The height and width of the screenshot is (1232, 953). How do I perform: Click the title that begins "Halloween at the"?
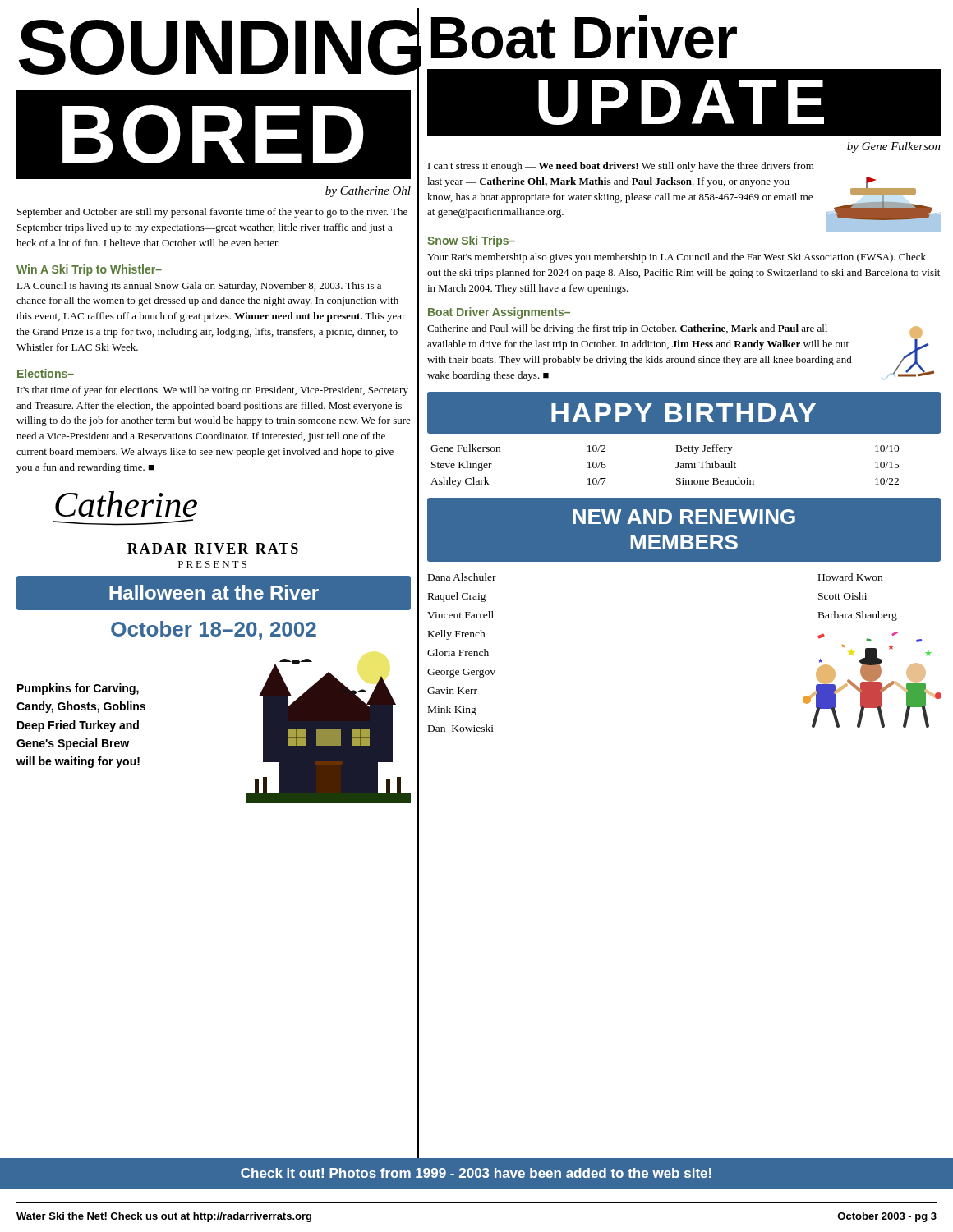214,592
